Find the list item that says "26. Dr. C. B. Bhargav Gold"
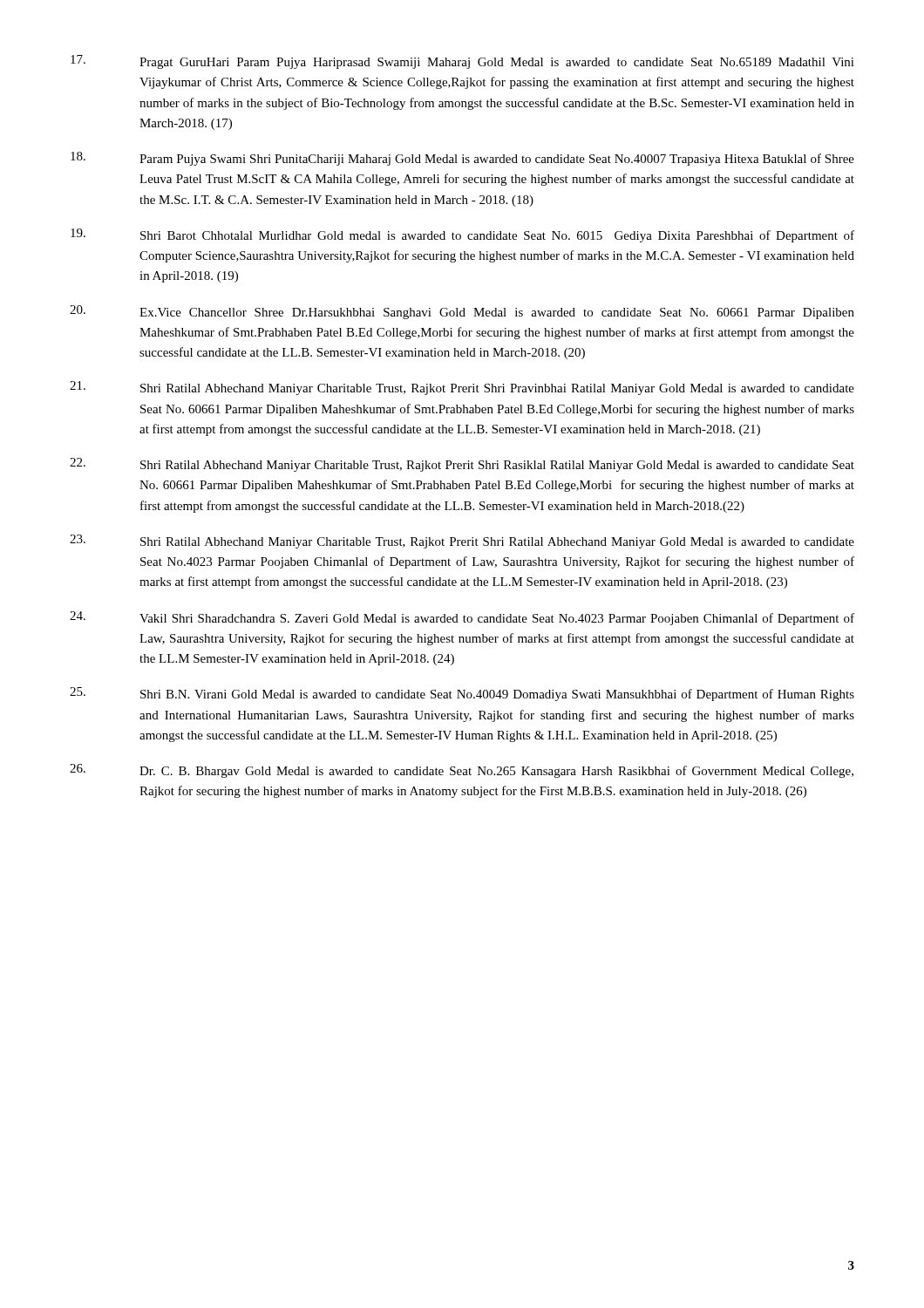This screenshot has height=1308, width=924. 462,782
